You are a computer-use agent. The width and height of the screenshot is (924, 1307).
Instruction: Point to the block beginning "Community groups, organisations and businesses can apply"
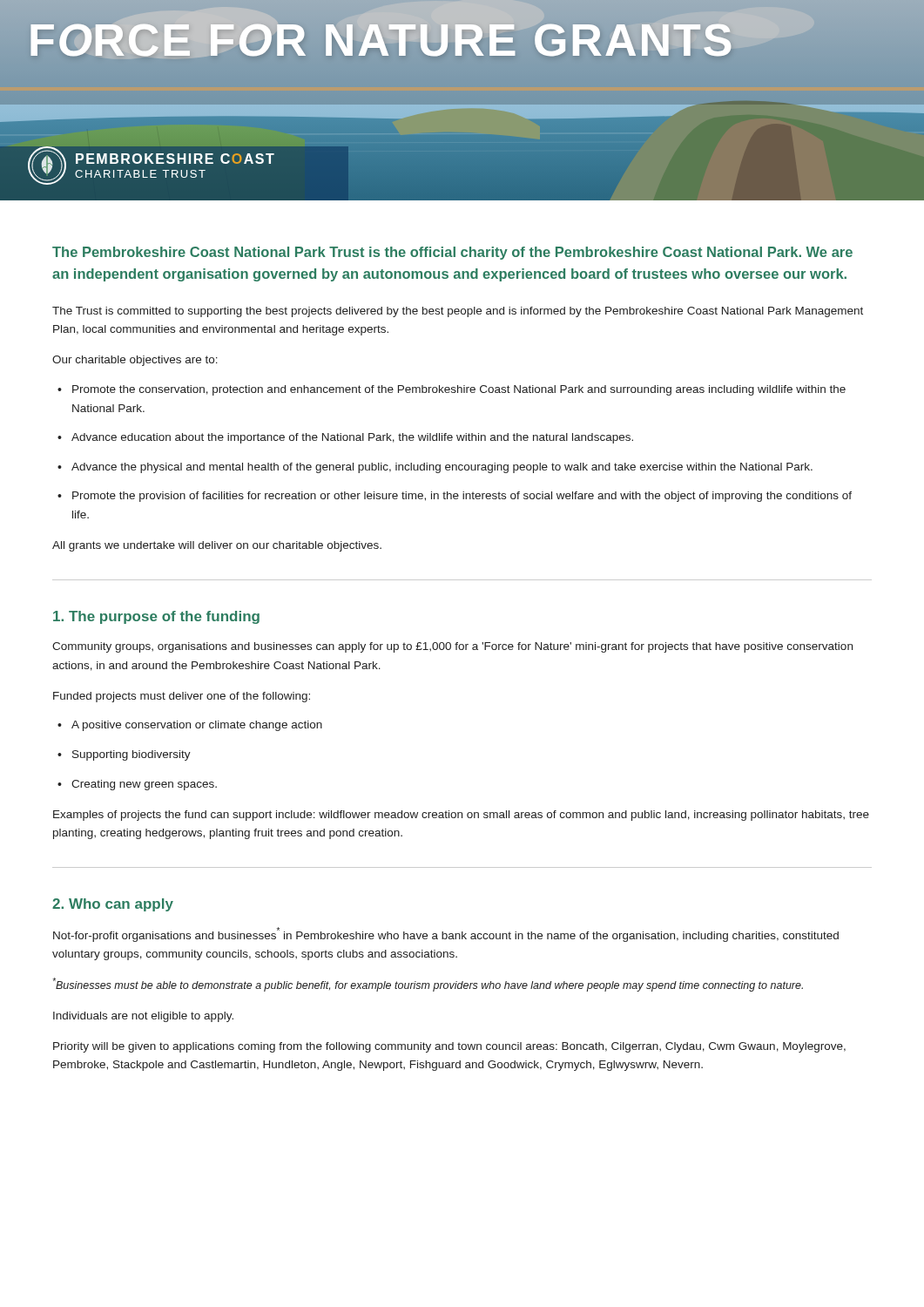(x=462, y=656)
